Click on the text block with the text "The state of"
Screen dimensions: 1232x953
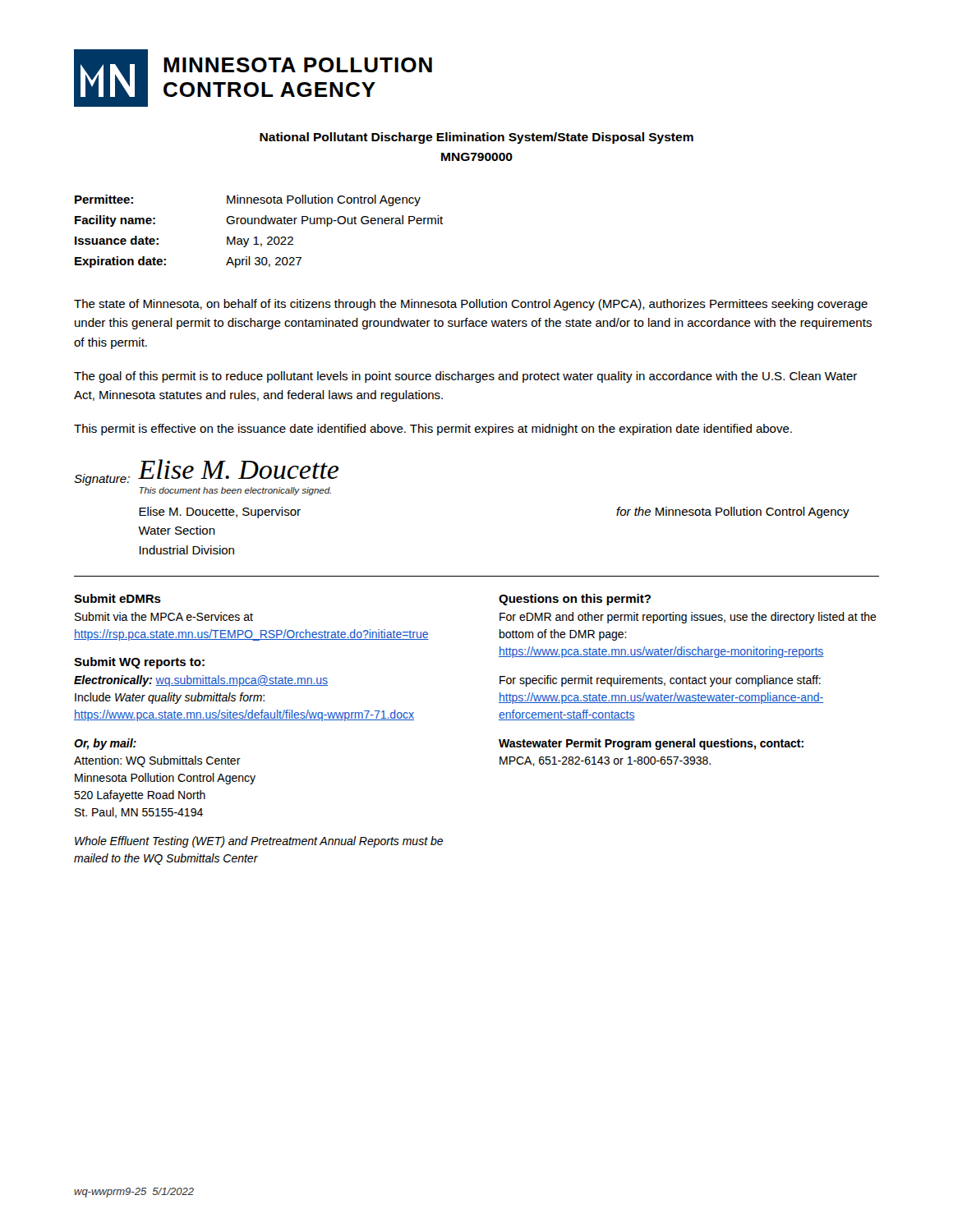pyautogui.click(x=473, y=323)
